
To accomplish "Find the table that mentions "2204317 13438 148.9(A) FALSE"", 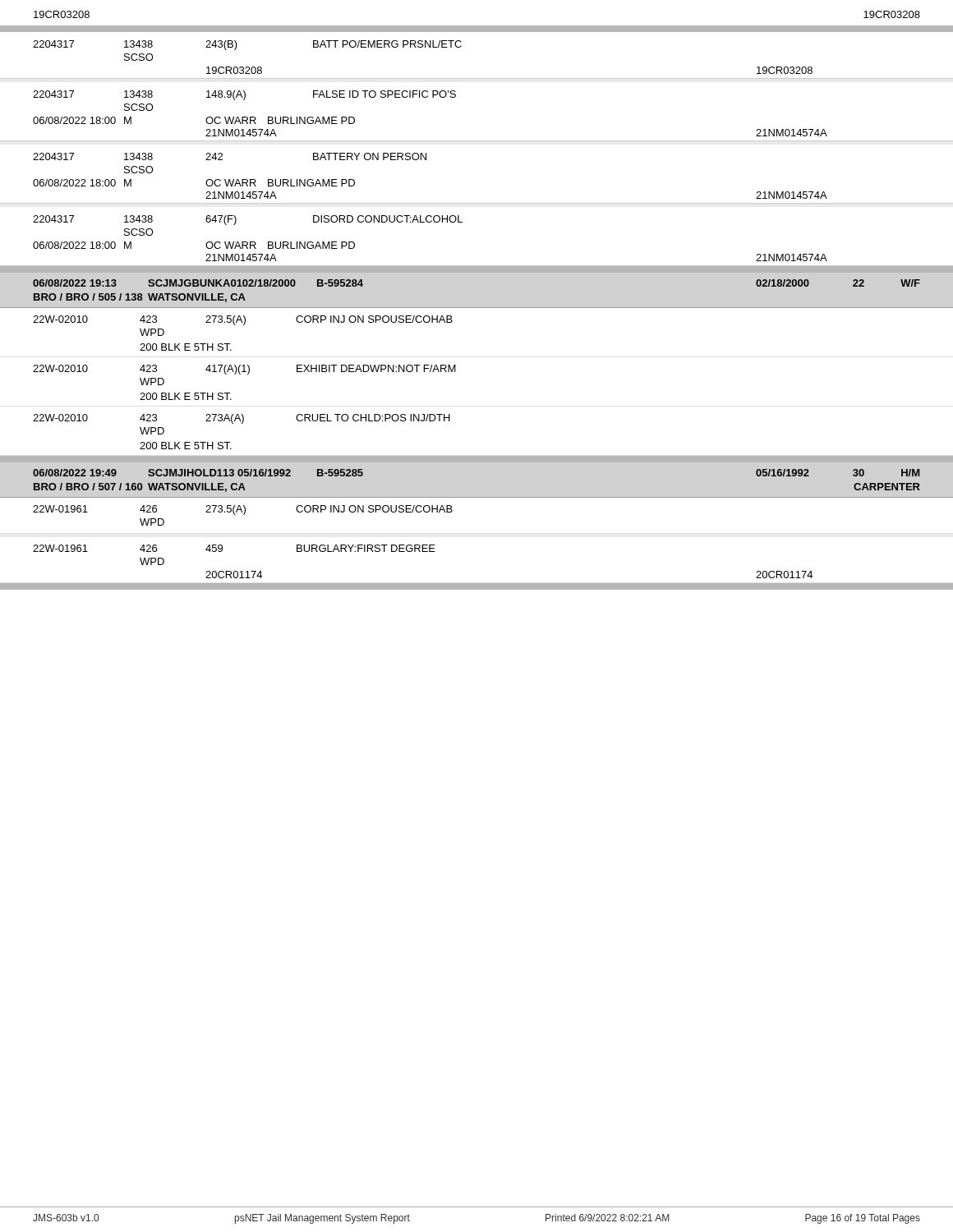I will point(476,112).
